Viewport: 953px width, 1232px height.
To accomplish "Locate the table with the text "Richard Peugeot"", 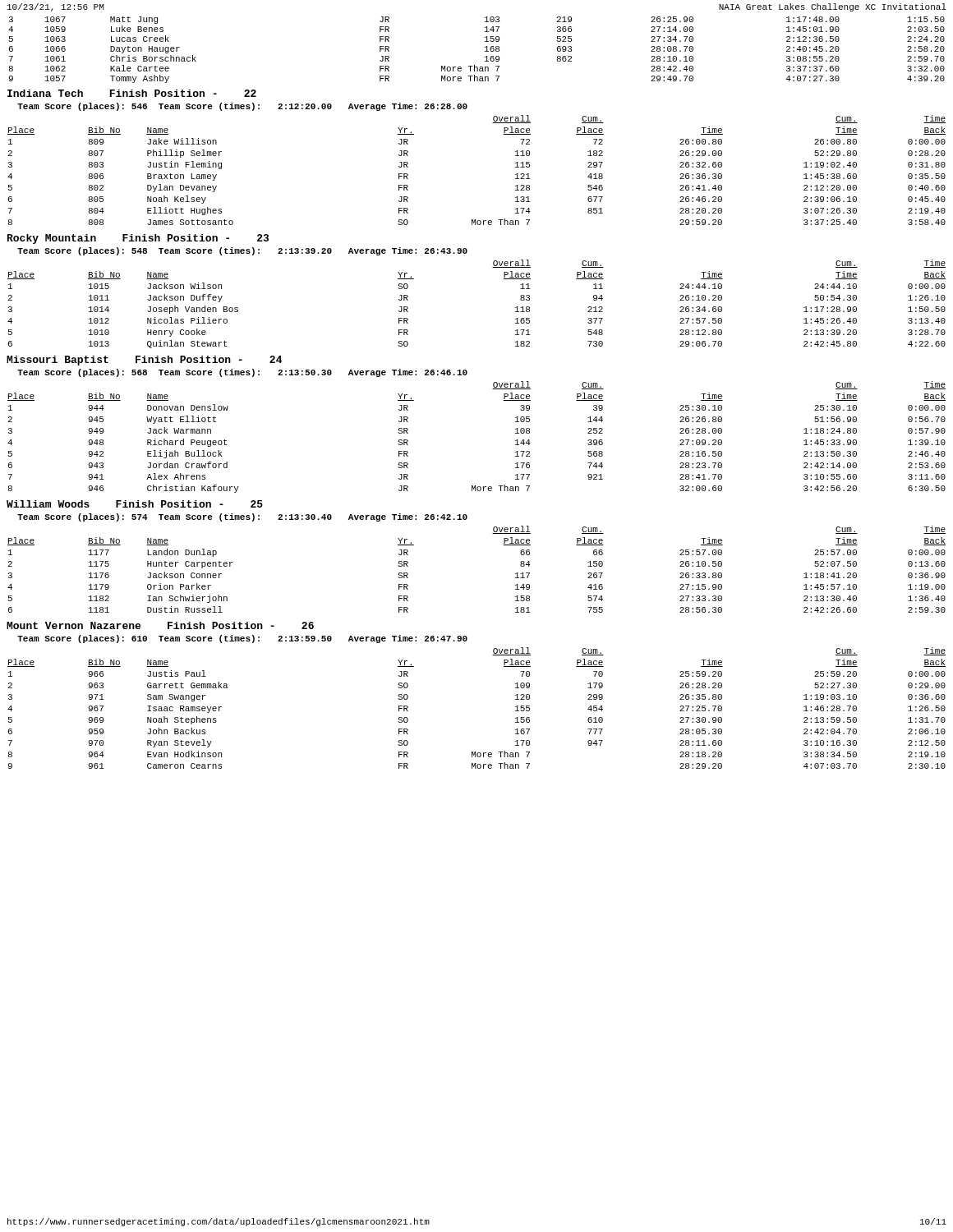I will [x=476, y=437].
